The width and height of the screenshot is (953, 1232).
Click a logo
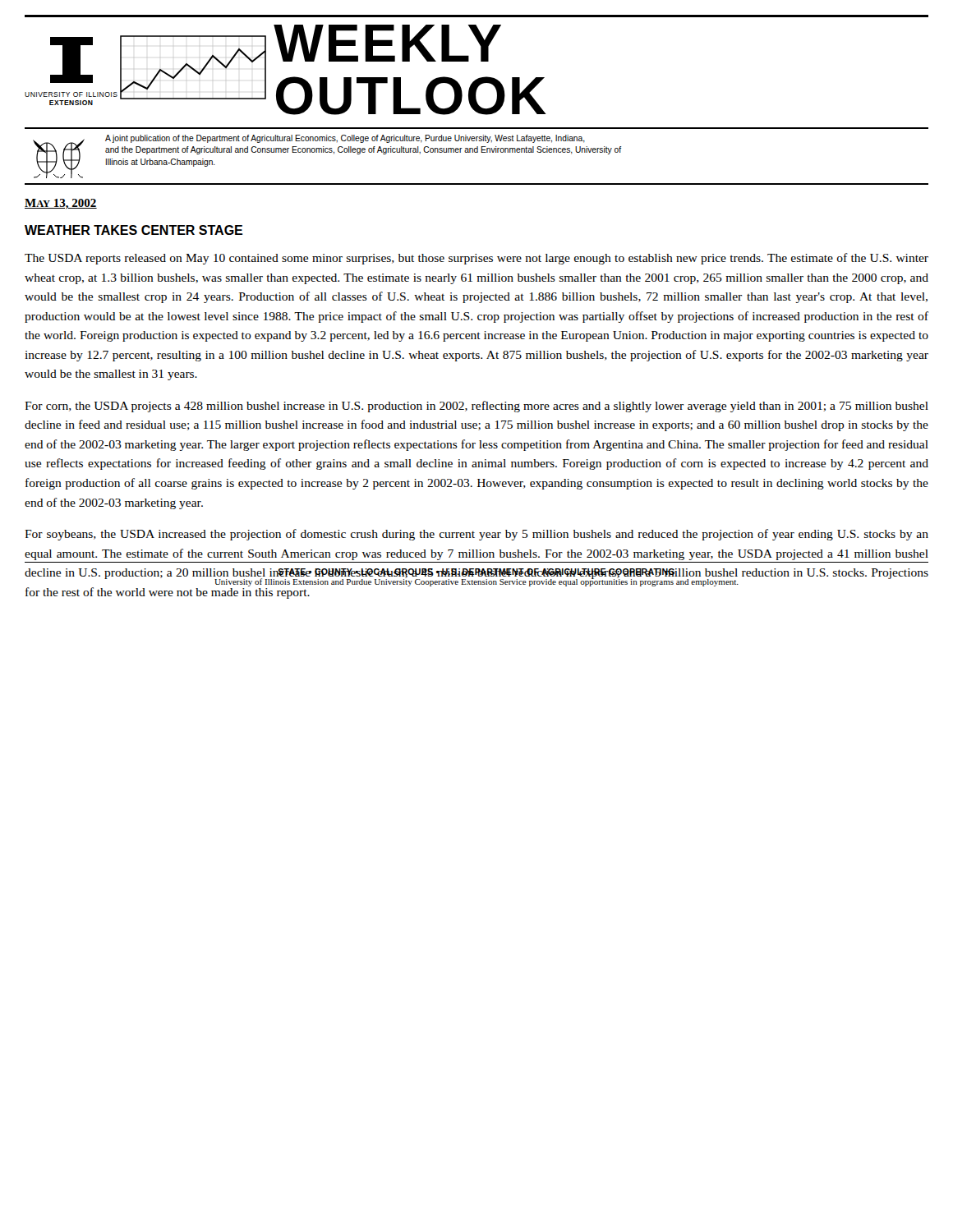tap(476, 100)
